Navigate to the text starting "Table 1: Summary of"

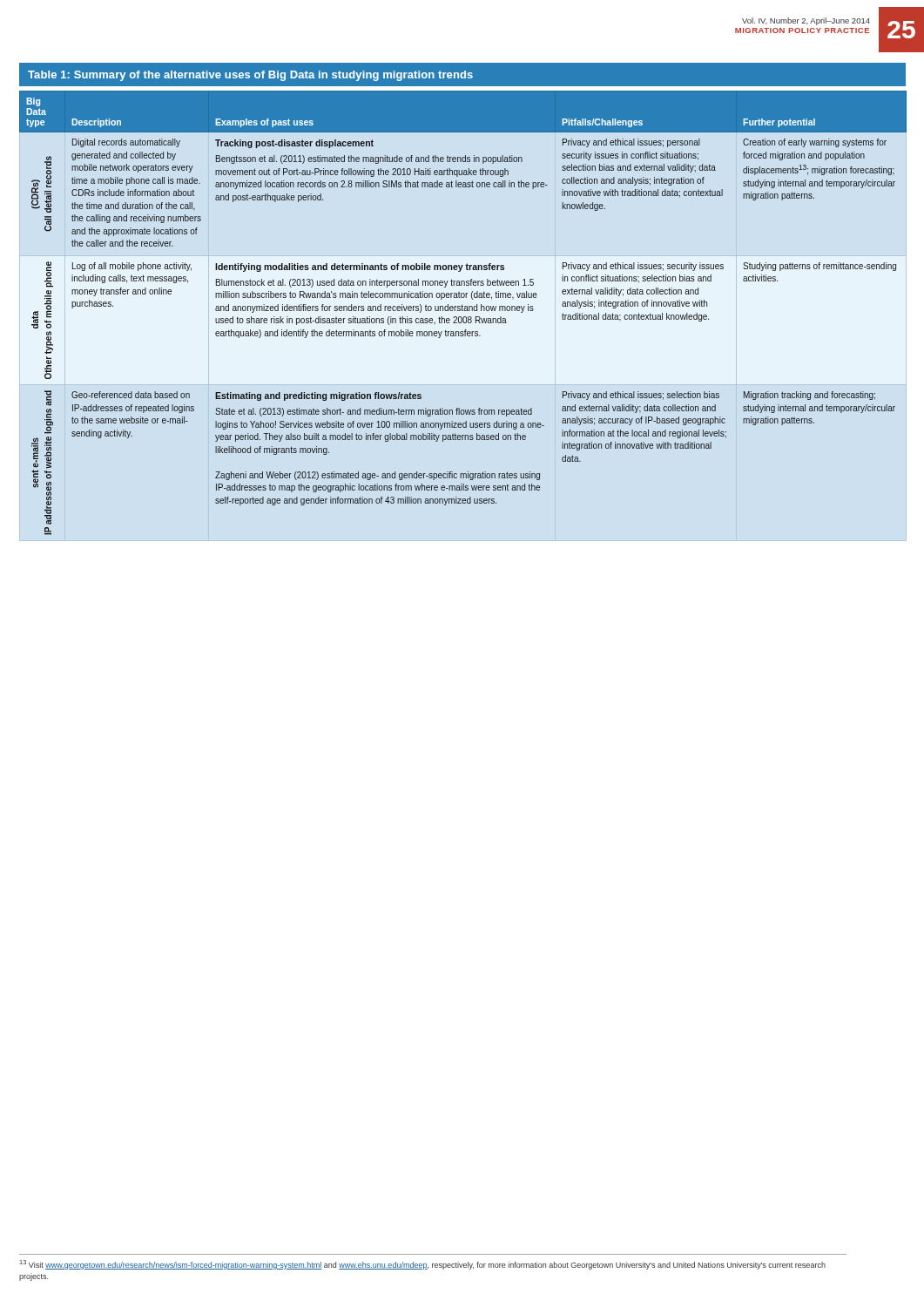(x=251, y=74)
